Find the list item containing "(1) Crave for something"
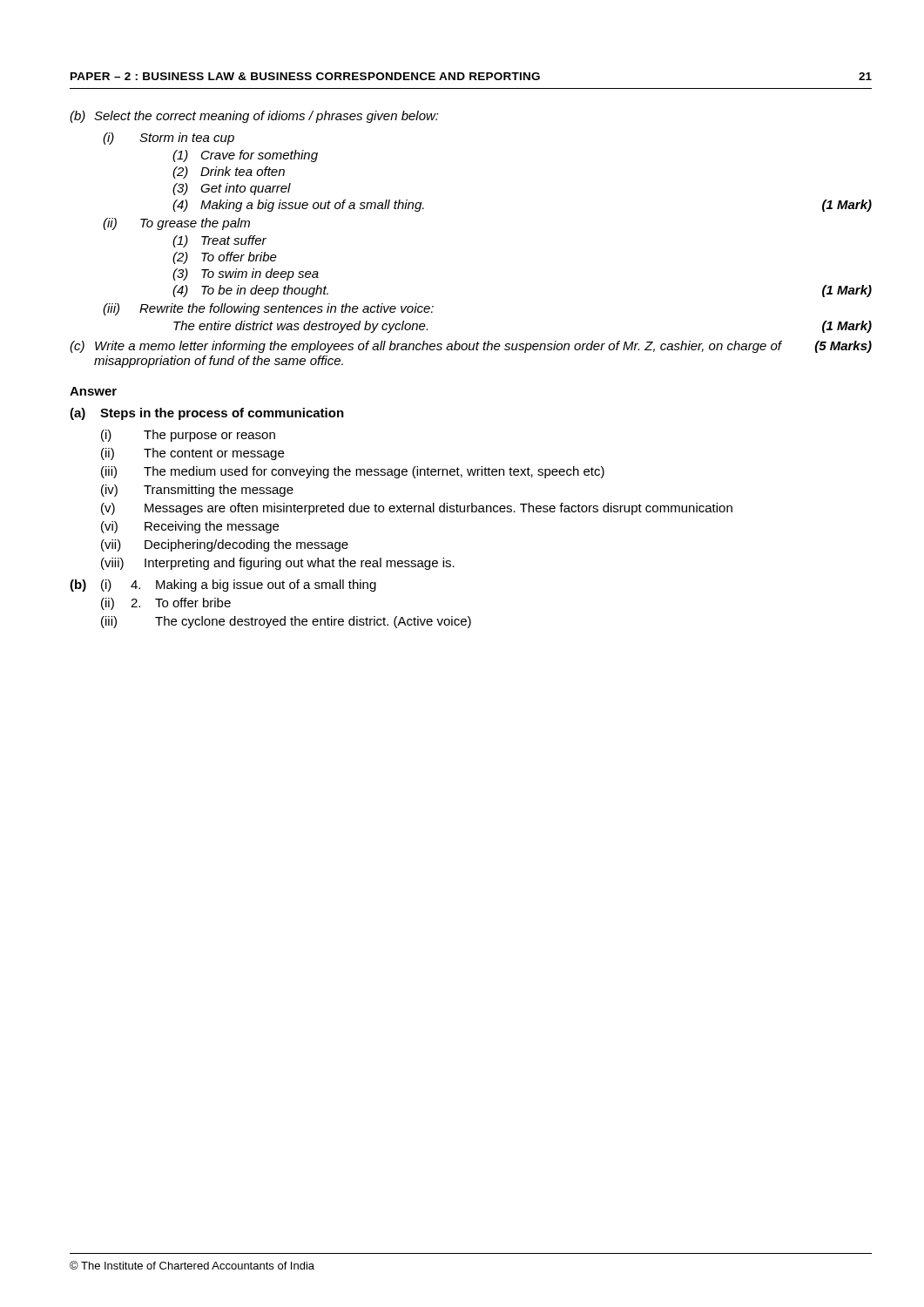This screenshot has width=924, height=1307. [245, 156]
